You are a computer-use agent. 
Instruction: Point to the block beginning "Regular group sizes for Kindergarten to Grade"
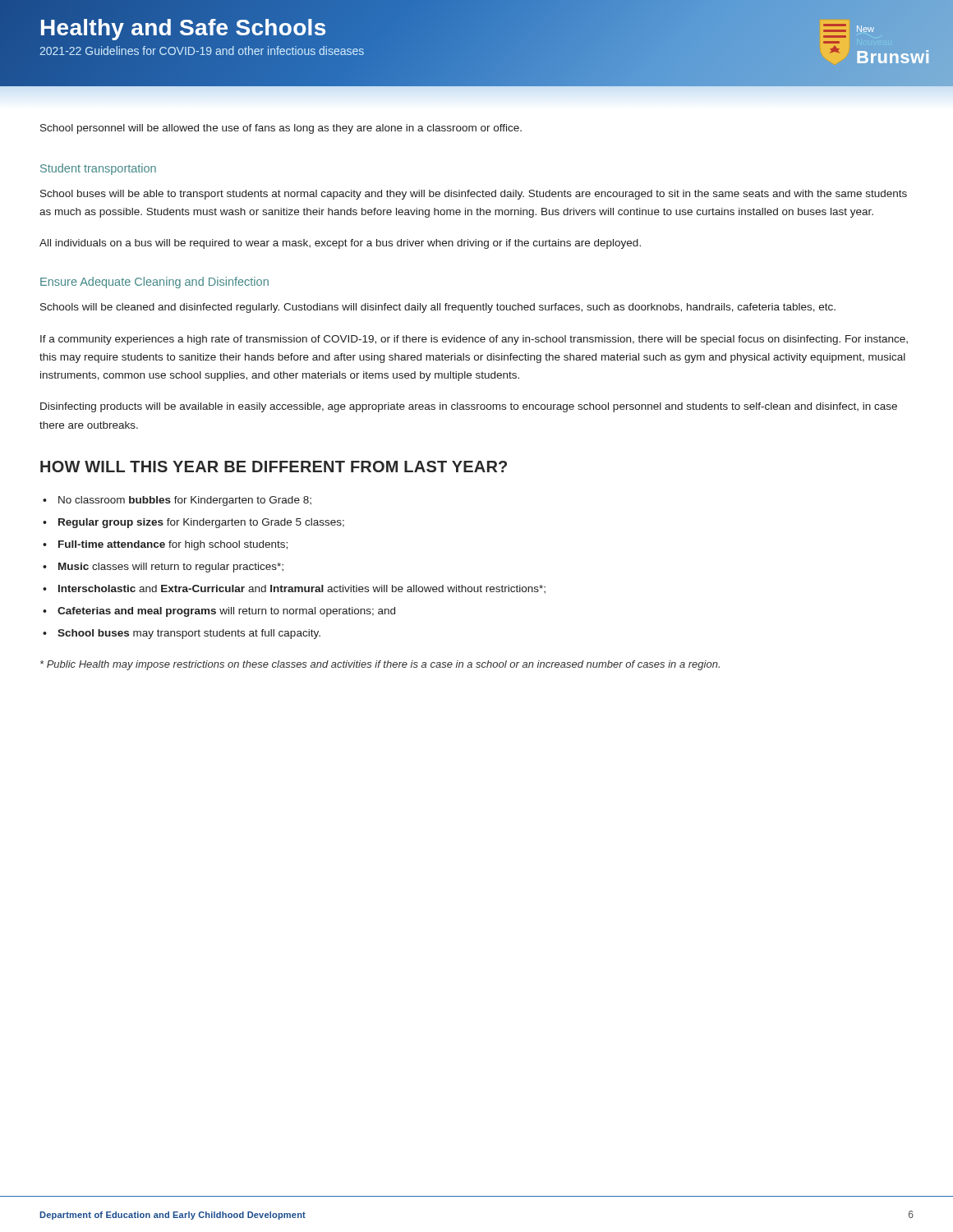[x=201, y=522]
